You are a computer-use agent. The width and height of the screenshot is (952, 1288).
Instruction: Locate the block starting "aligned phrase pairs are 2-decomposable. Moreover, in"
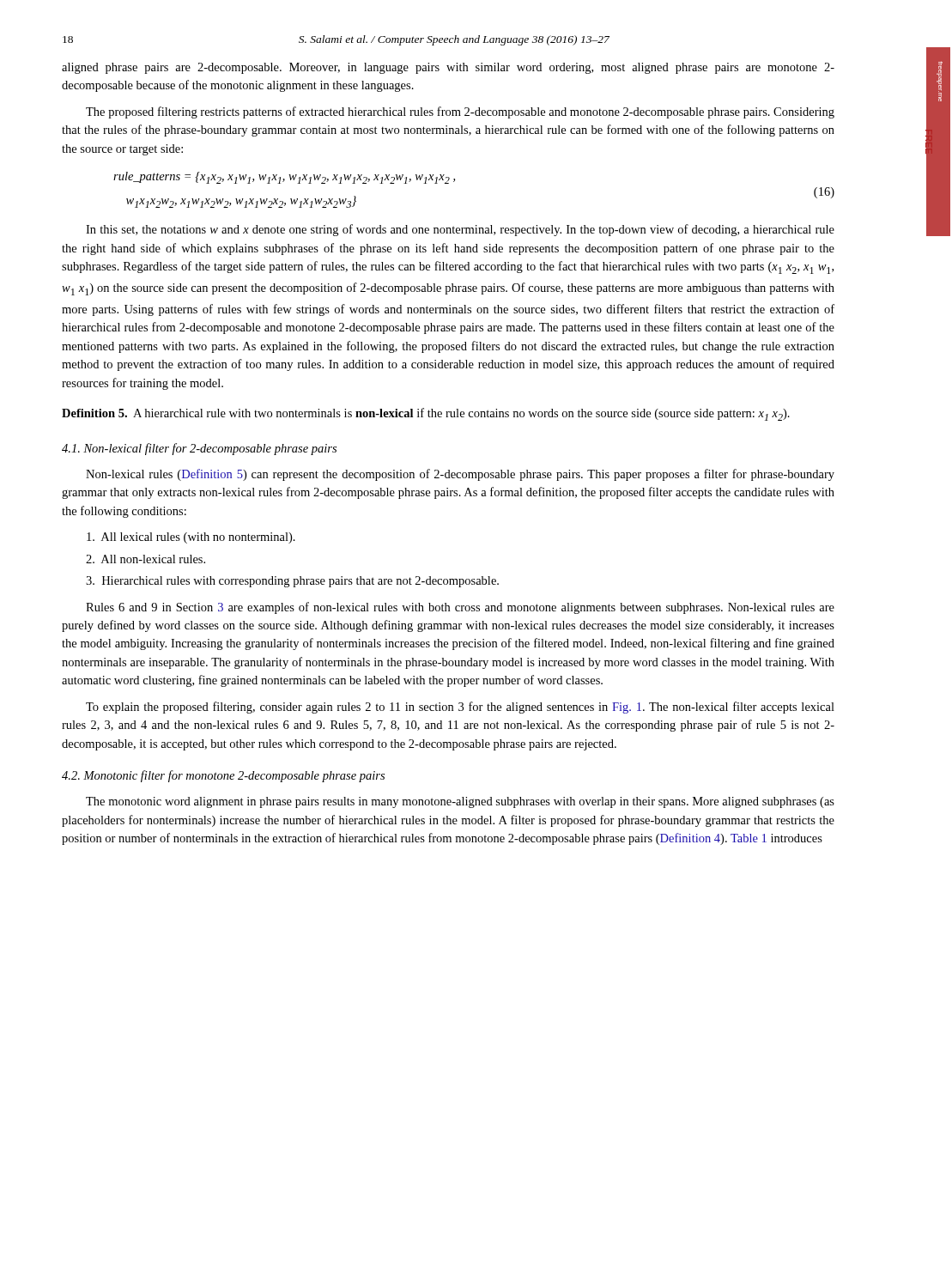click(x=448, y=76)
